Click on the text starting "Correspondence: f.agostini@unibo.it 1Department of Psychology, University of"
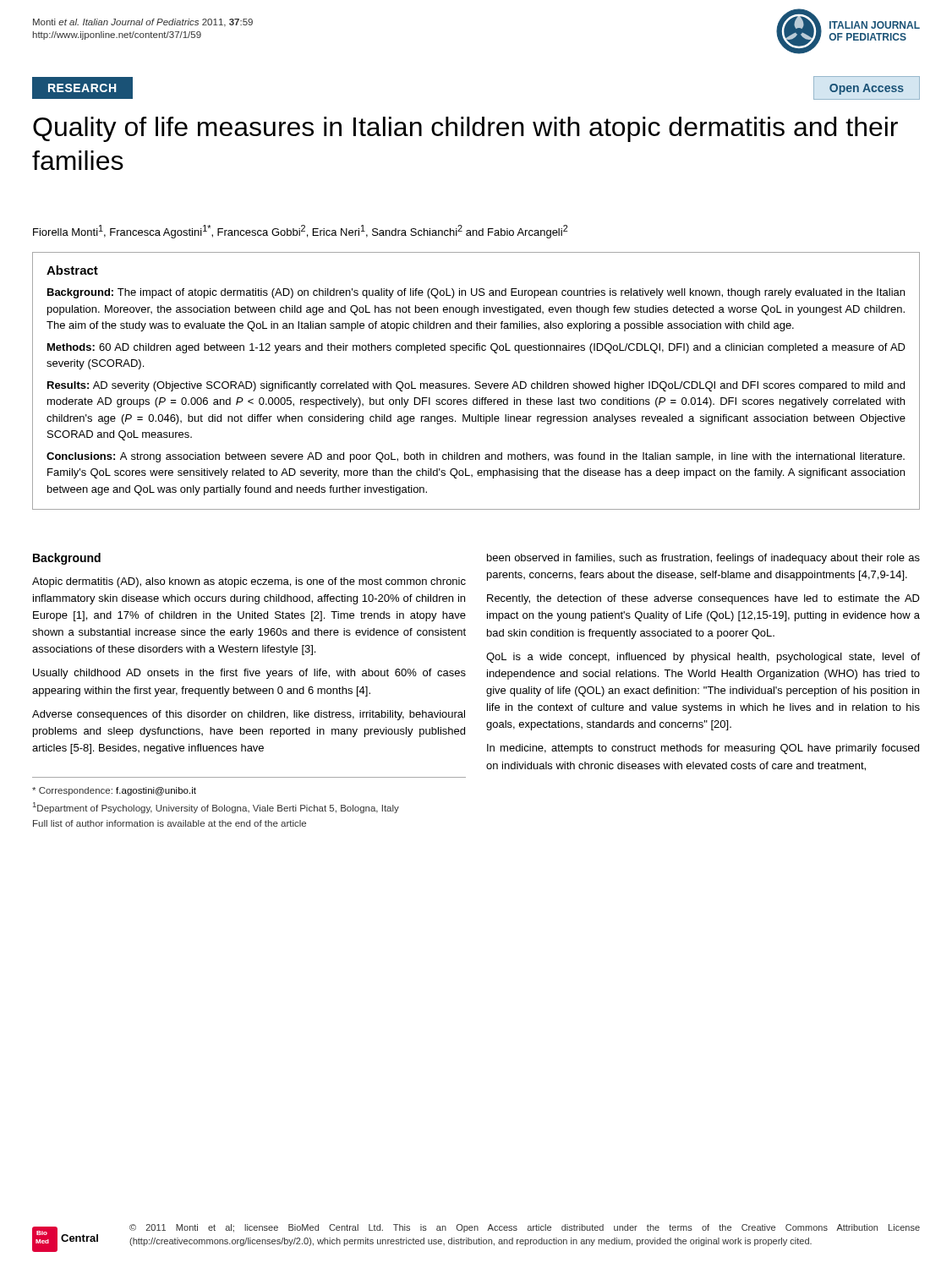 coord(215,807)
